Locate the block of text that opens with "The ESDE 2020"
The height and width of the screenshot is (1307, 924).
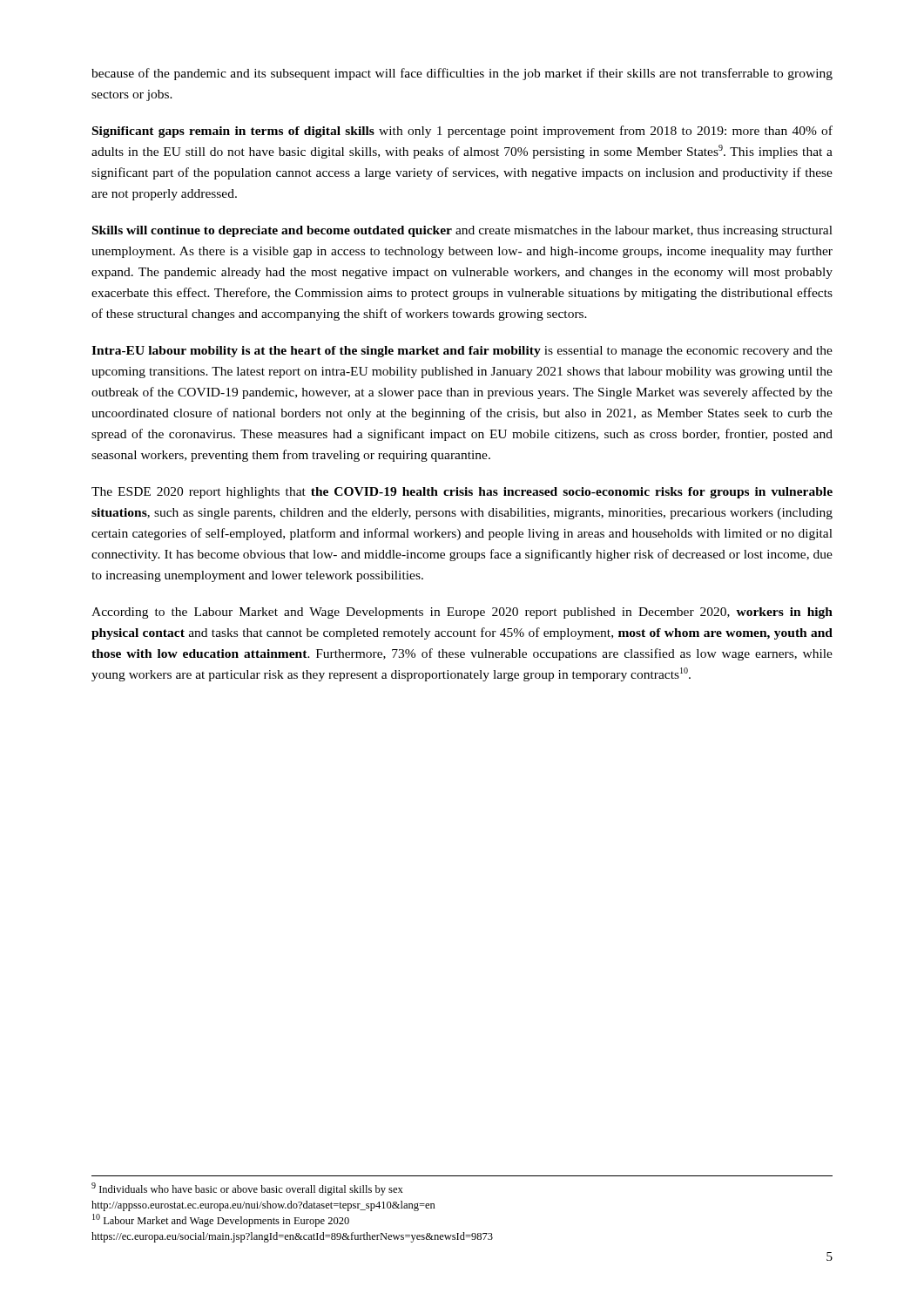click(462, 533)
